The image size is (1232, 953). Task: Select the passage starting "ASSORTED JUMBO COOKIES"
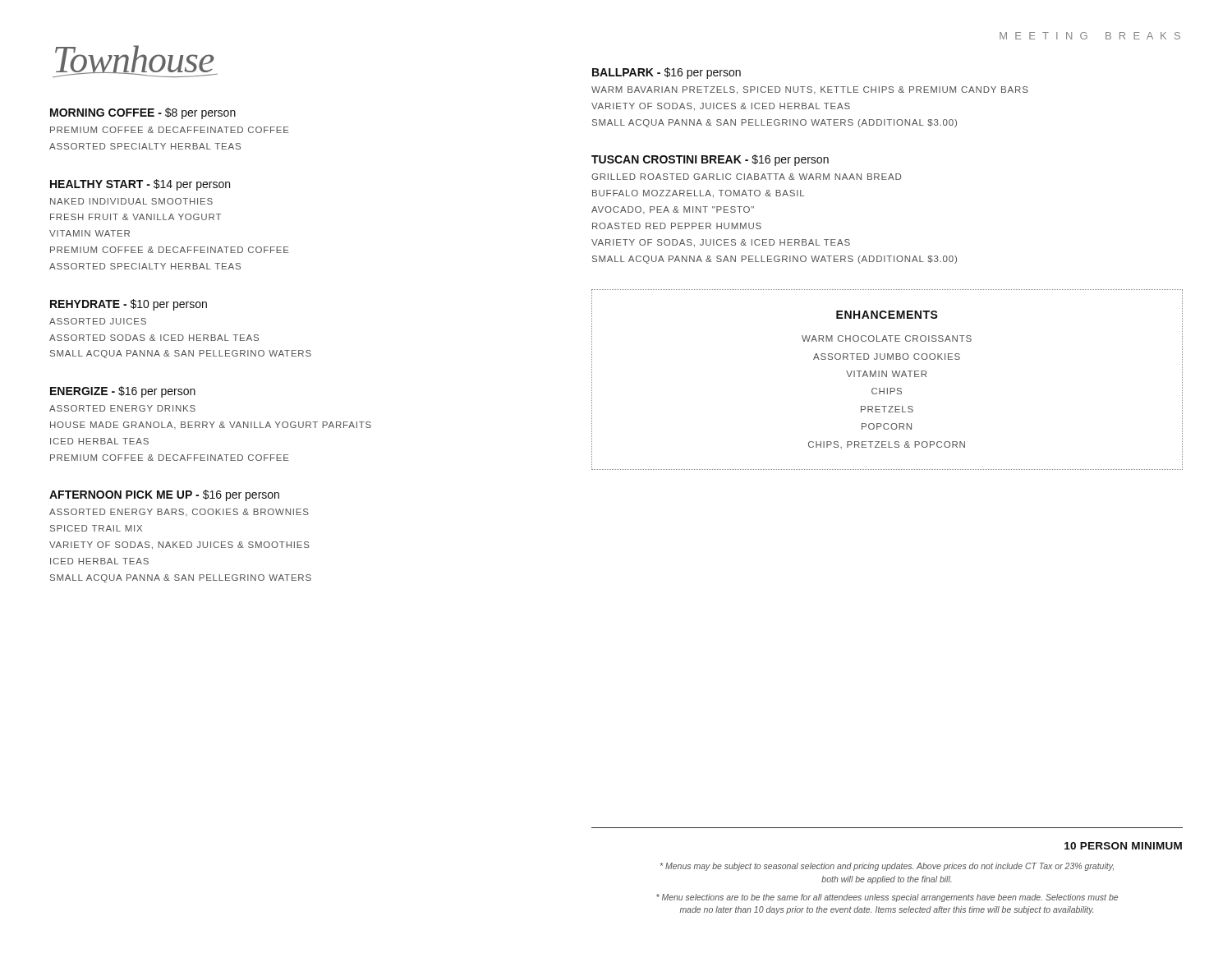pos(887,356)
